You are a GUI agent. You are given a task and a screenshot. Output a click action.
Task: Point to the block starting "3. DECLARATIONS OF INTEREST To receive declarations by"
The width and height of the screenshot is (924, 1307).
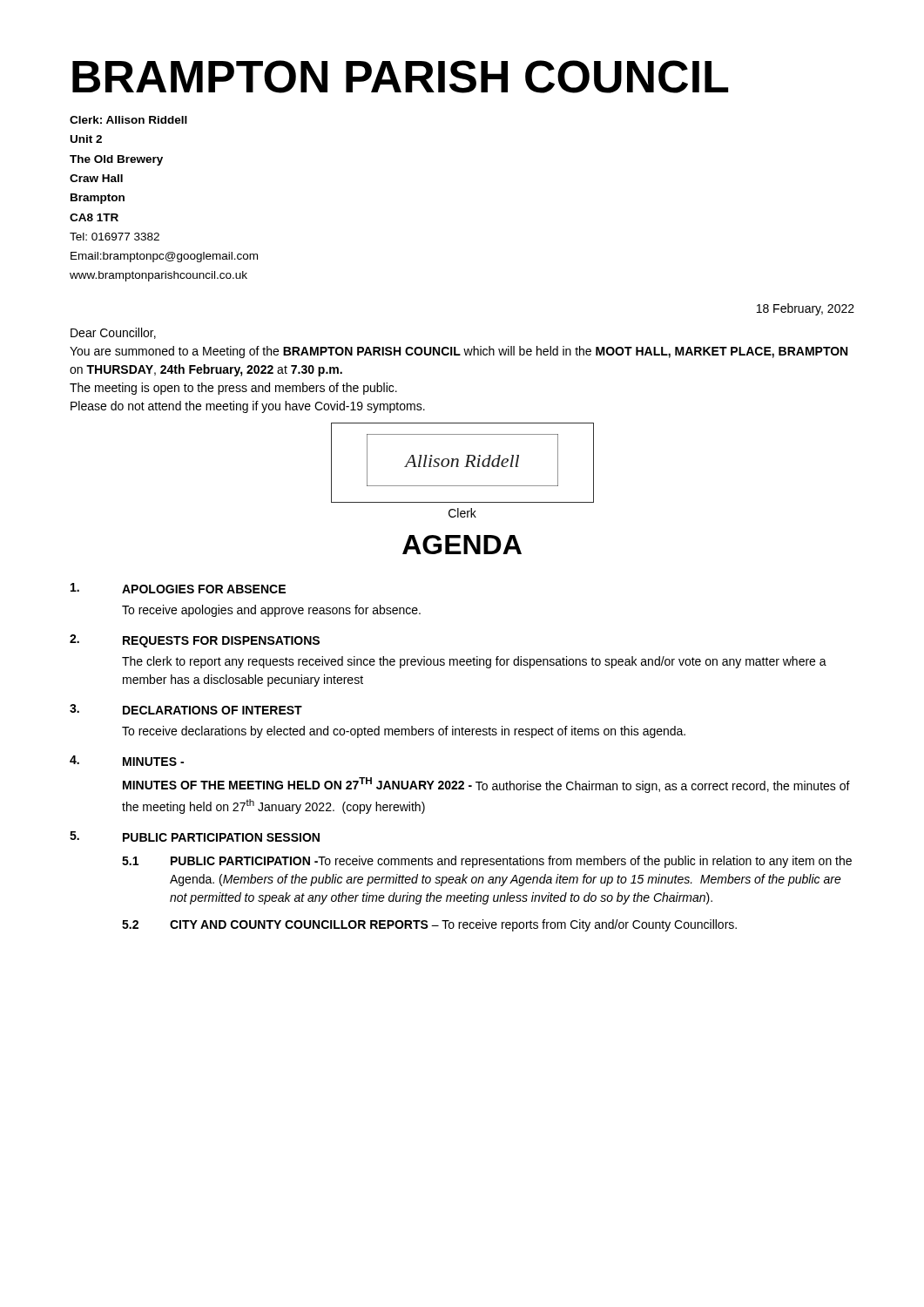point(462,721)
